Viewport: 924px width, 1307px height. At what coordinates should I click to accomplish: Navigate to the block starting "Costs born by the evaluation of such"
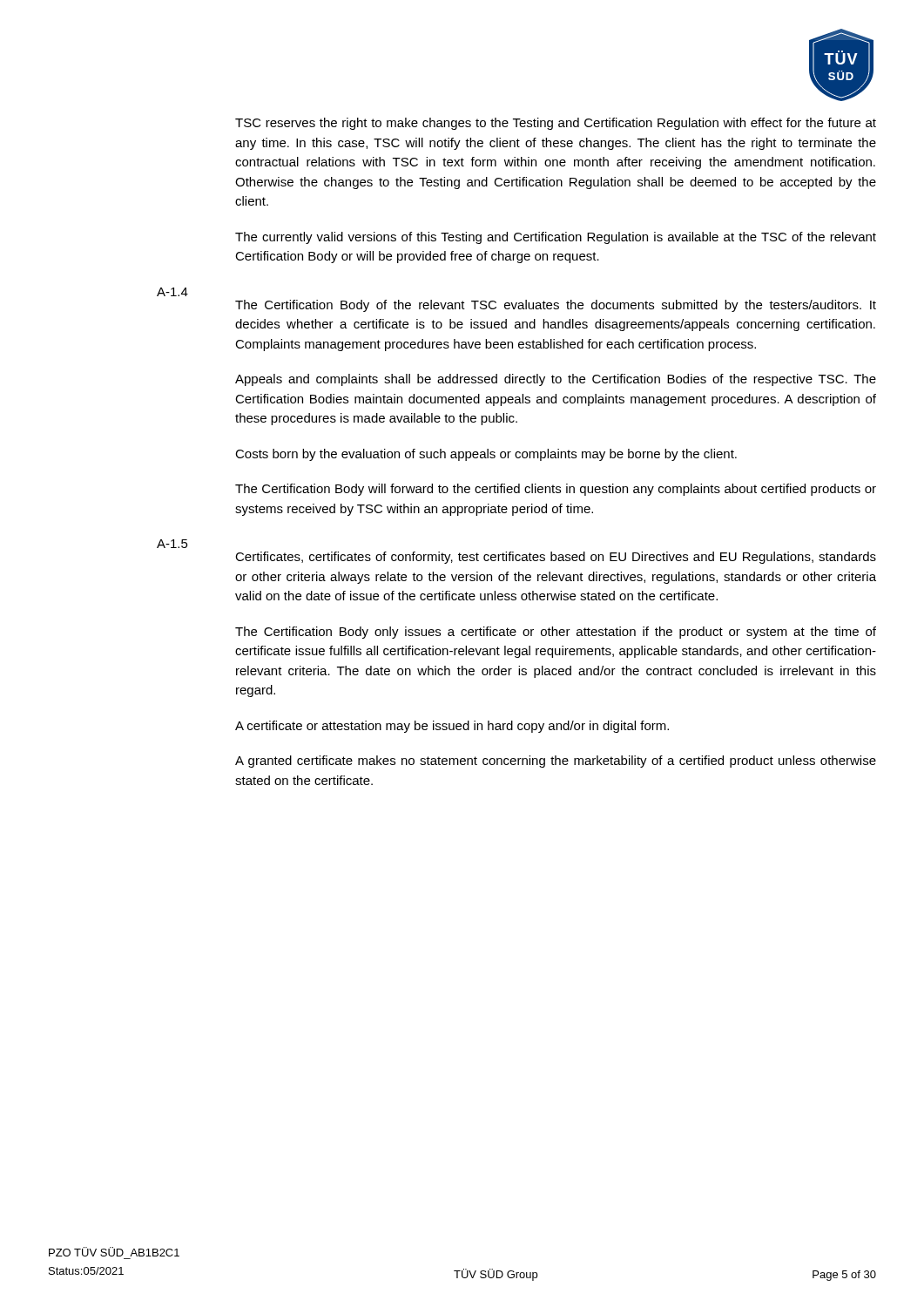pyautogui.click(x=556, y=454)
